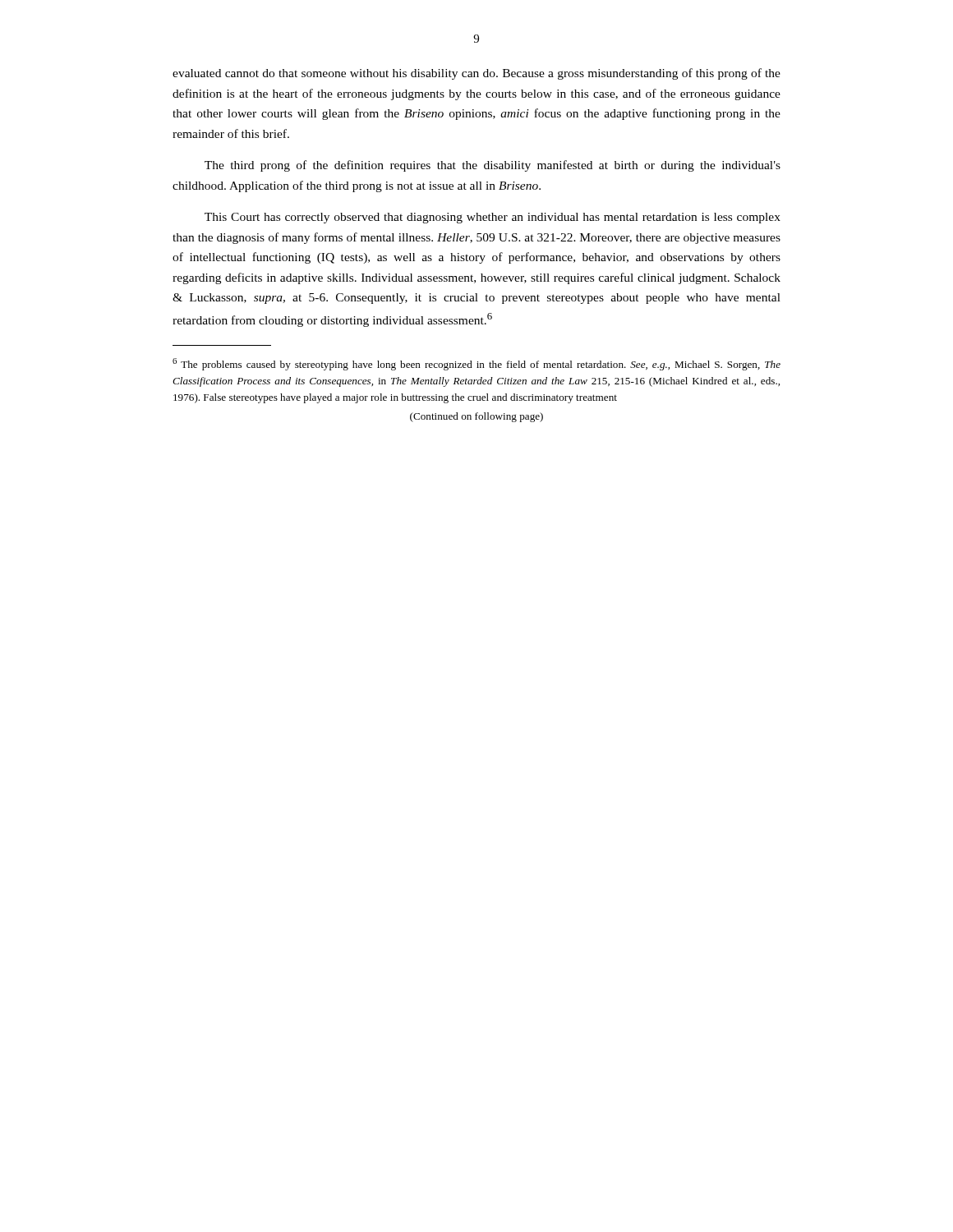Find the footnote with the text "6 The problems"
Screen dimensions: 1232x953
[x=476, y=379]
